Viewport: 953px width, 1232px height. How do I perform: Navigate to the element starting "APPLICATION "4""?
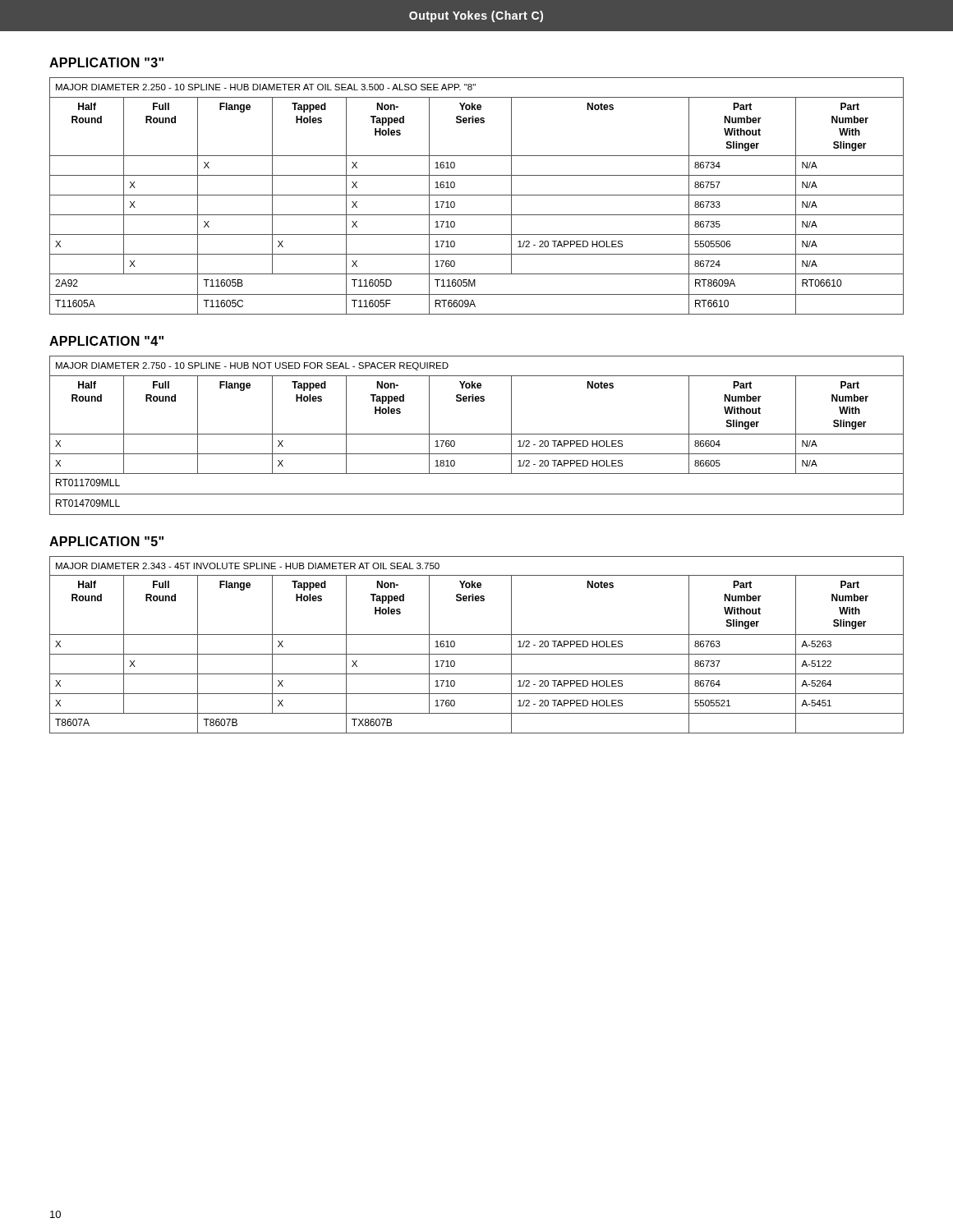[107, 341]
